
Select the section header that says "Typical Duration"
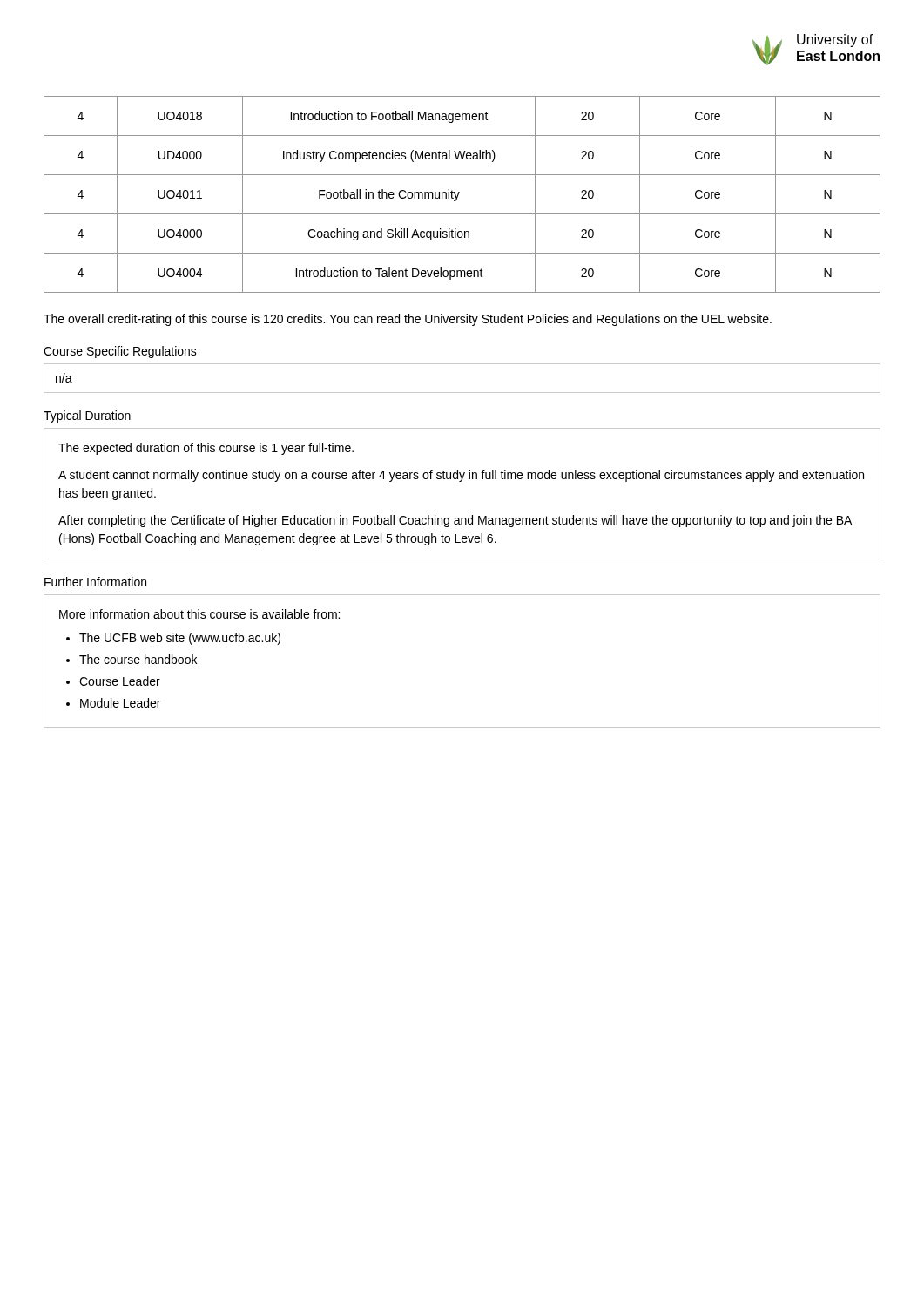click(x=87, y=416)
